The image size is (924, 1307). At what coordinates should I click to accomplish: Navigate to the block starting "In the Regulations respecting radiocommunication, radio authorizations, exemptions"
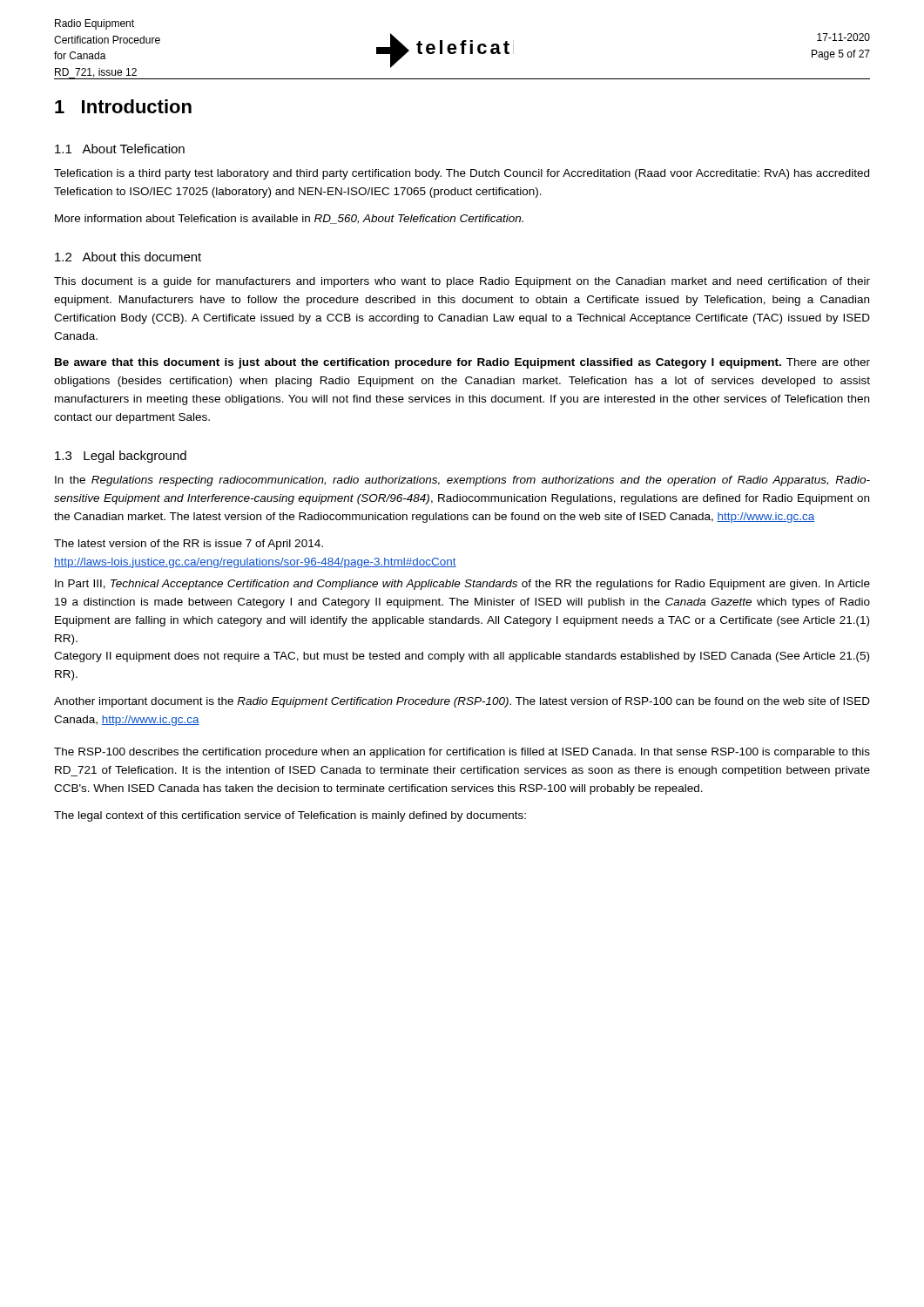[x=462, y=499]
